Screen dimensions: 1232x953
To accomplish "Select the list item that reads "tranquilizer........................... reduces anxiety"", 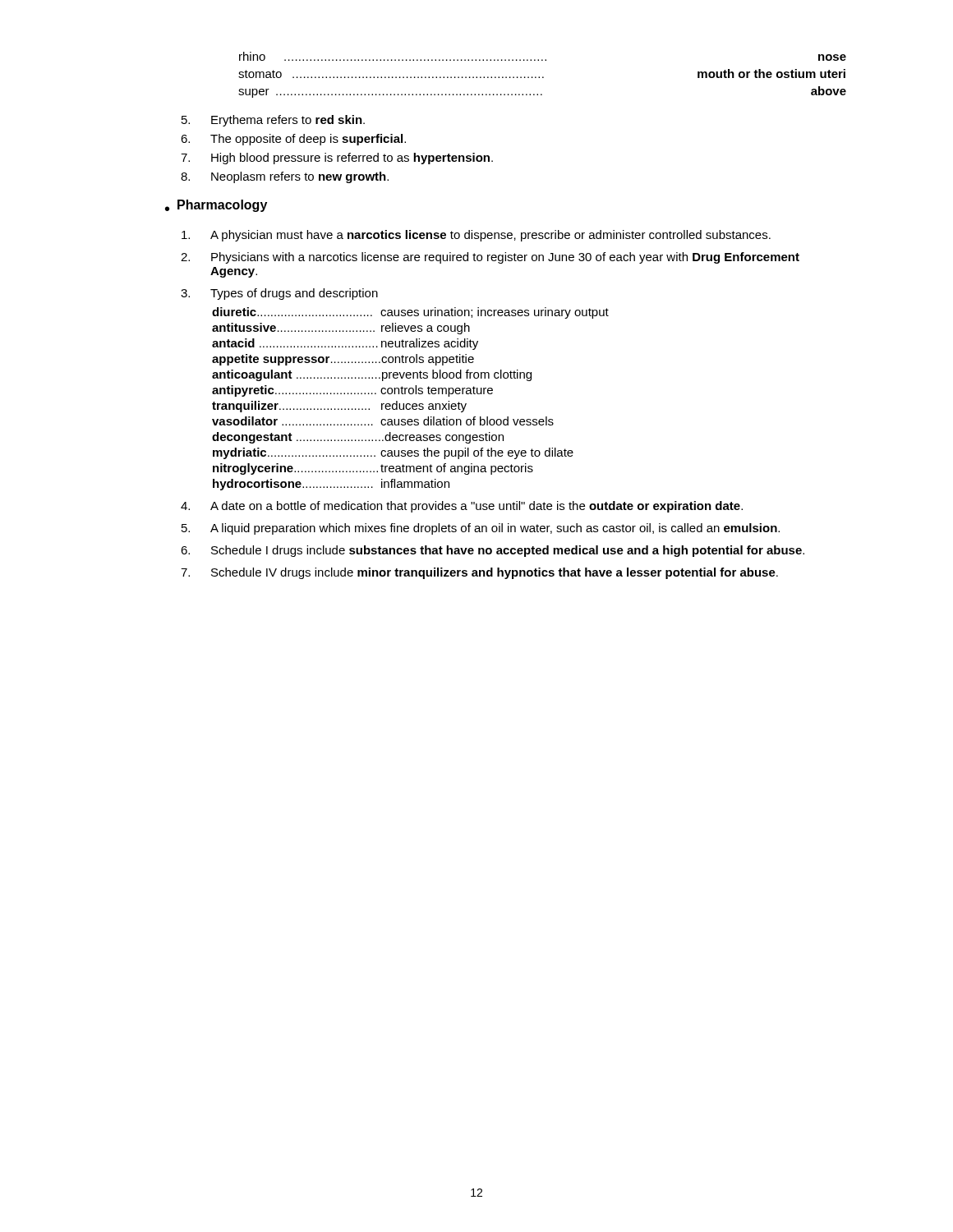I will pyautogui.click(x=339, y=405).
